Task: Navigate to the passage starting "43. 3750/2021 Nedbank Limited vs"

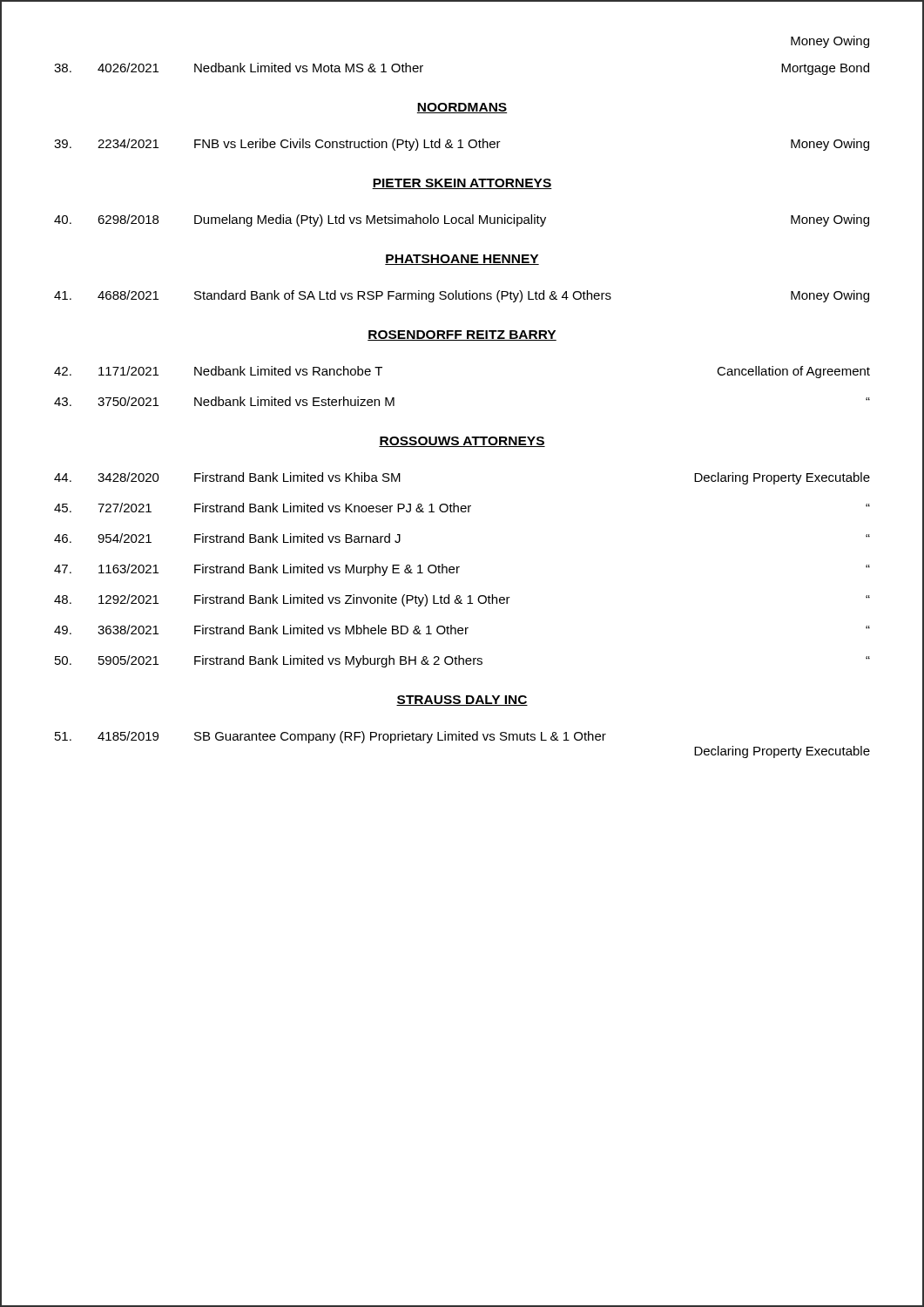Action: [x=125, y=401]
